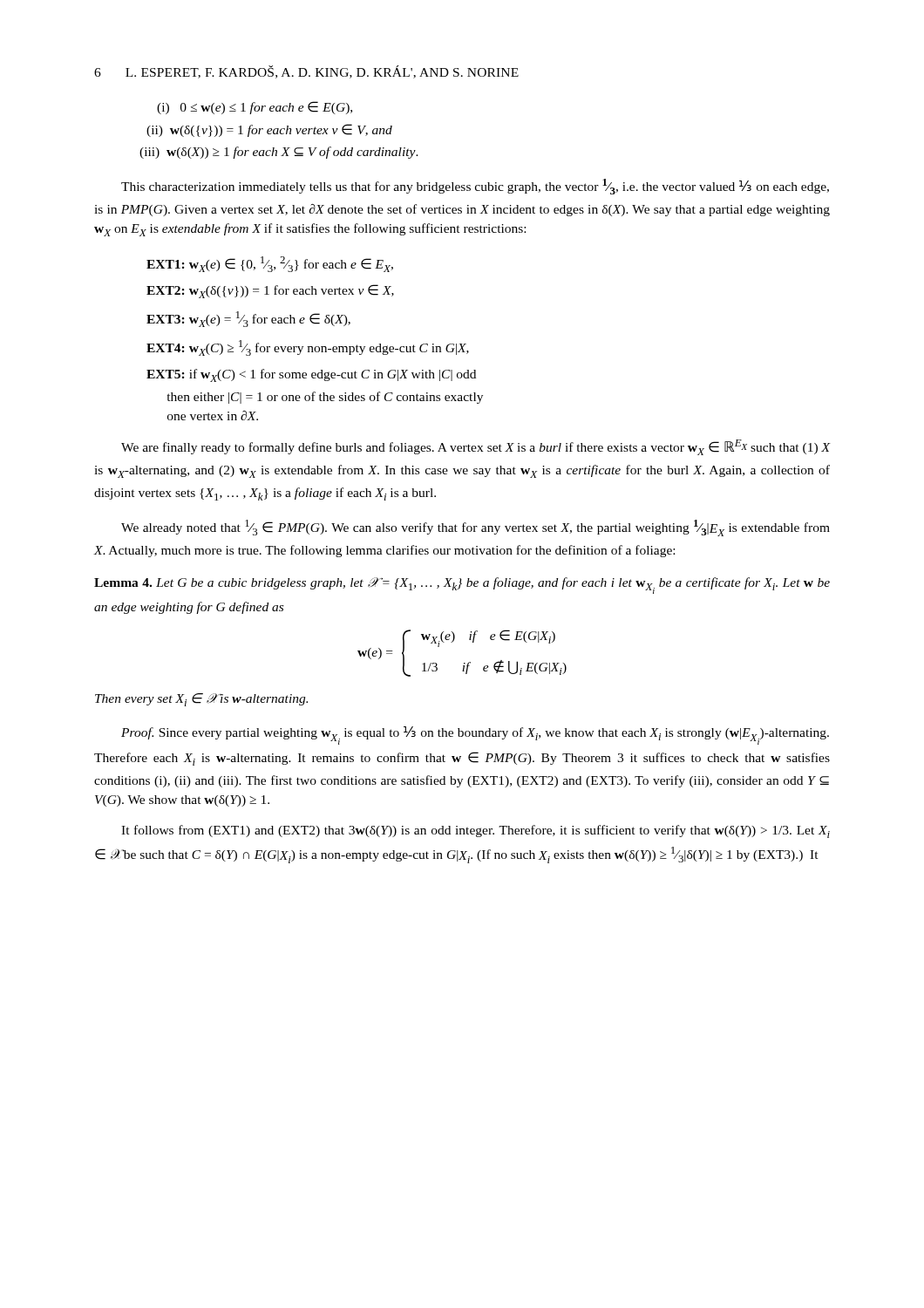The height and width of the screenshot is (1308, 924).
Task: Where is the formula that starts "w(e) = wXi(e) if e ∈ E(G|Xi) 1/3"?
Action: (x=462, y=653)
